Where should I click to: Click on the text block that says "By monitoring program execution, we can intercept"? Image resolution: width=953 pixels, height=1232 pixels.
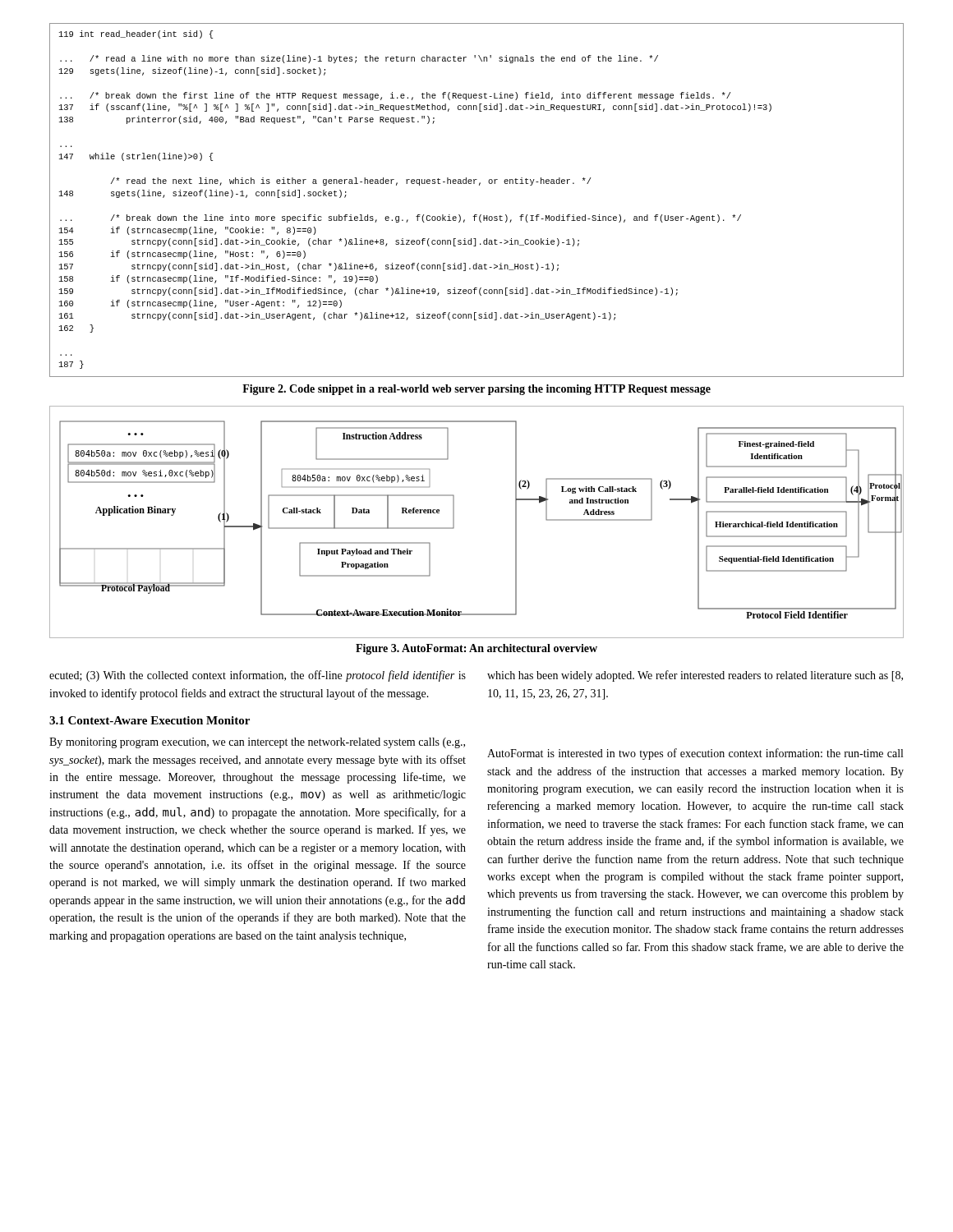click(258, 839)
